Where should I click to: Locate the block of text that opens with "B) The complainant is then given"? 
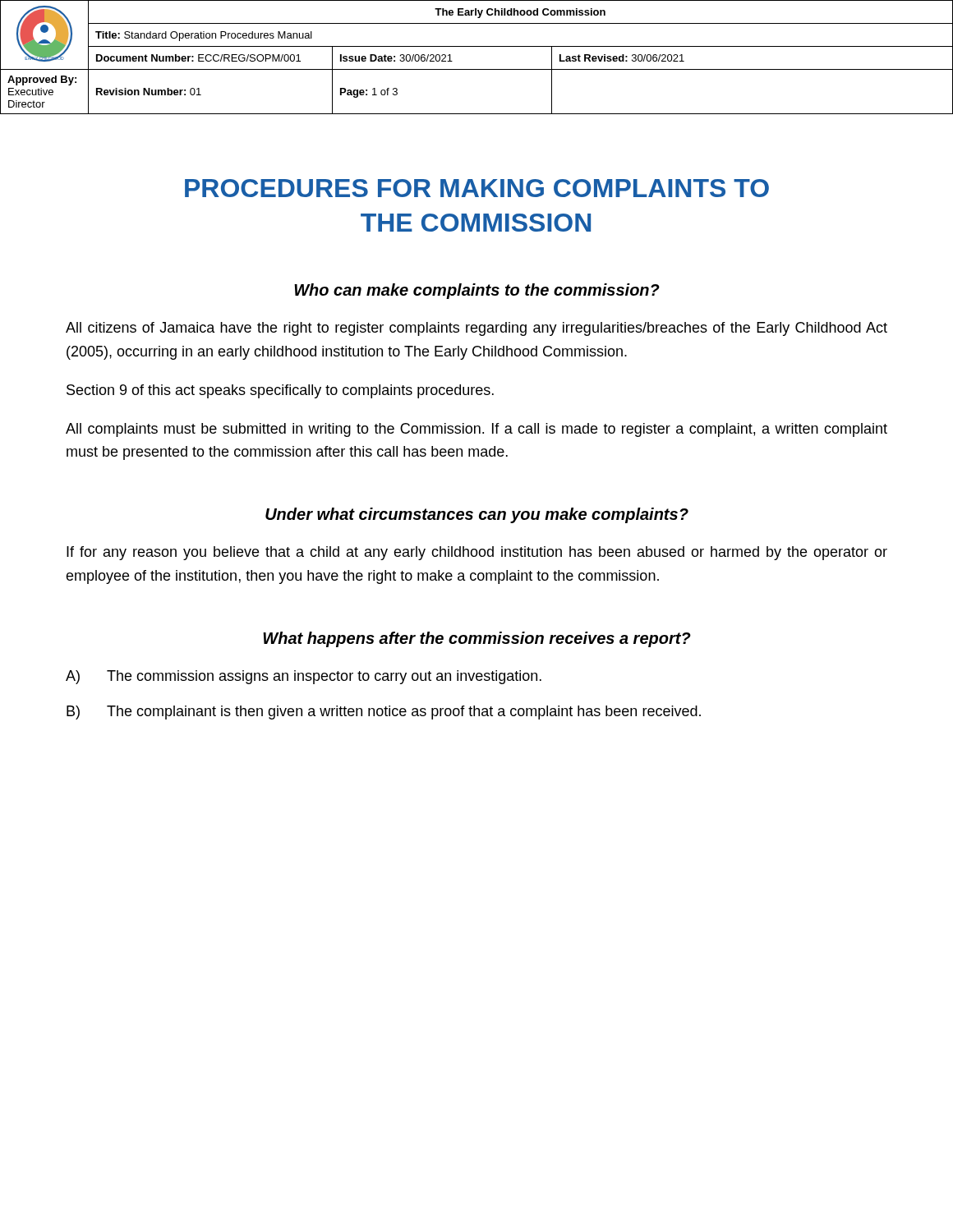pyautogui.click(x=476, y=711)
